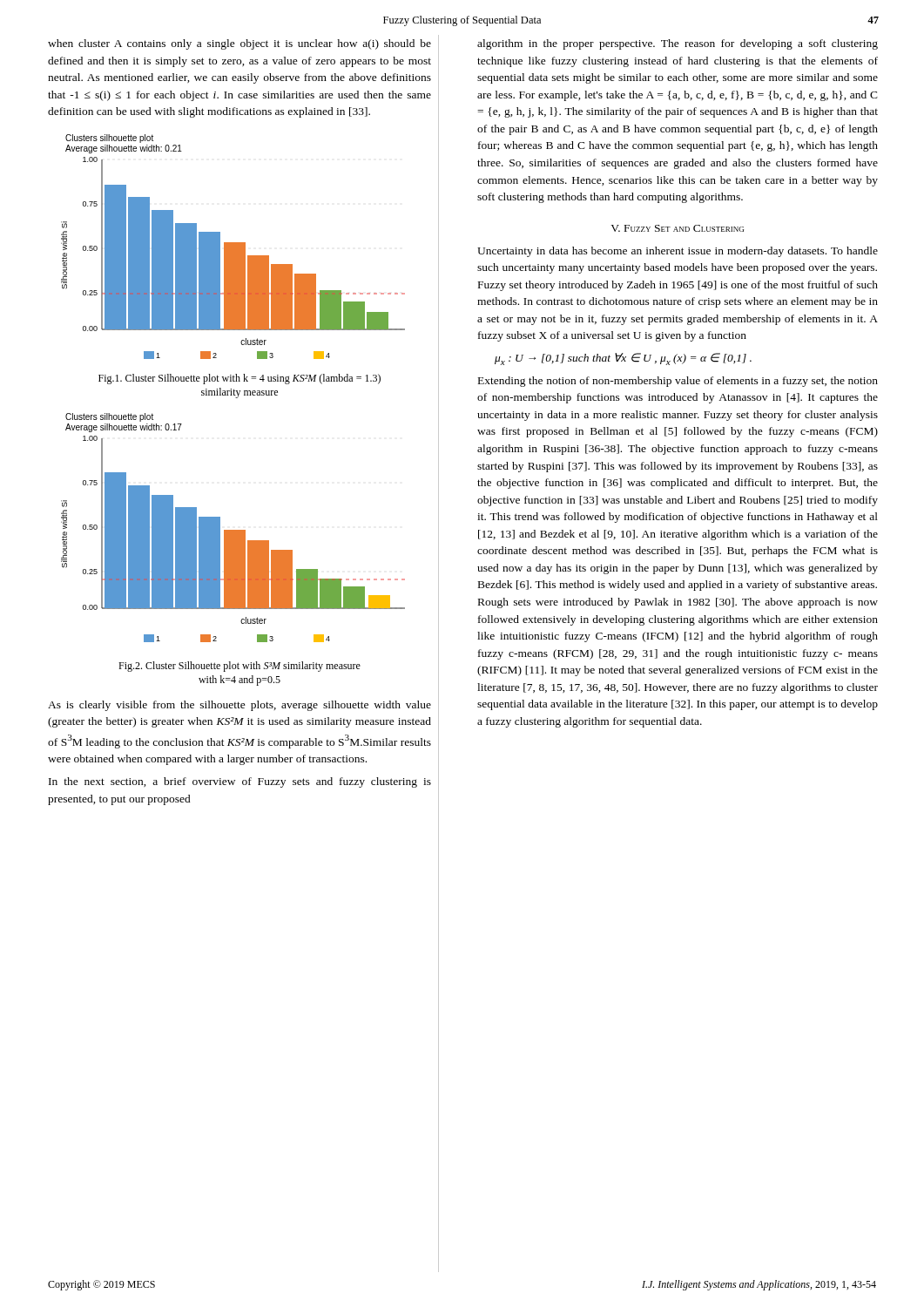924x1307 pixels.
Task: Click on the text starting "Uncertainty in data has"
Action: tap(678, 293)
